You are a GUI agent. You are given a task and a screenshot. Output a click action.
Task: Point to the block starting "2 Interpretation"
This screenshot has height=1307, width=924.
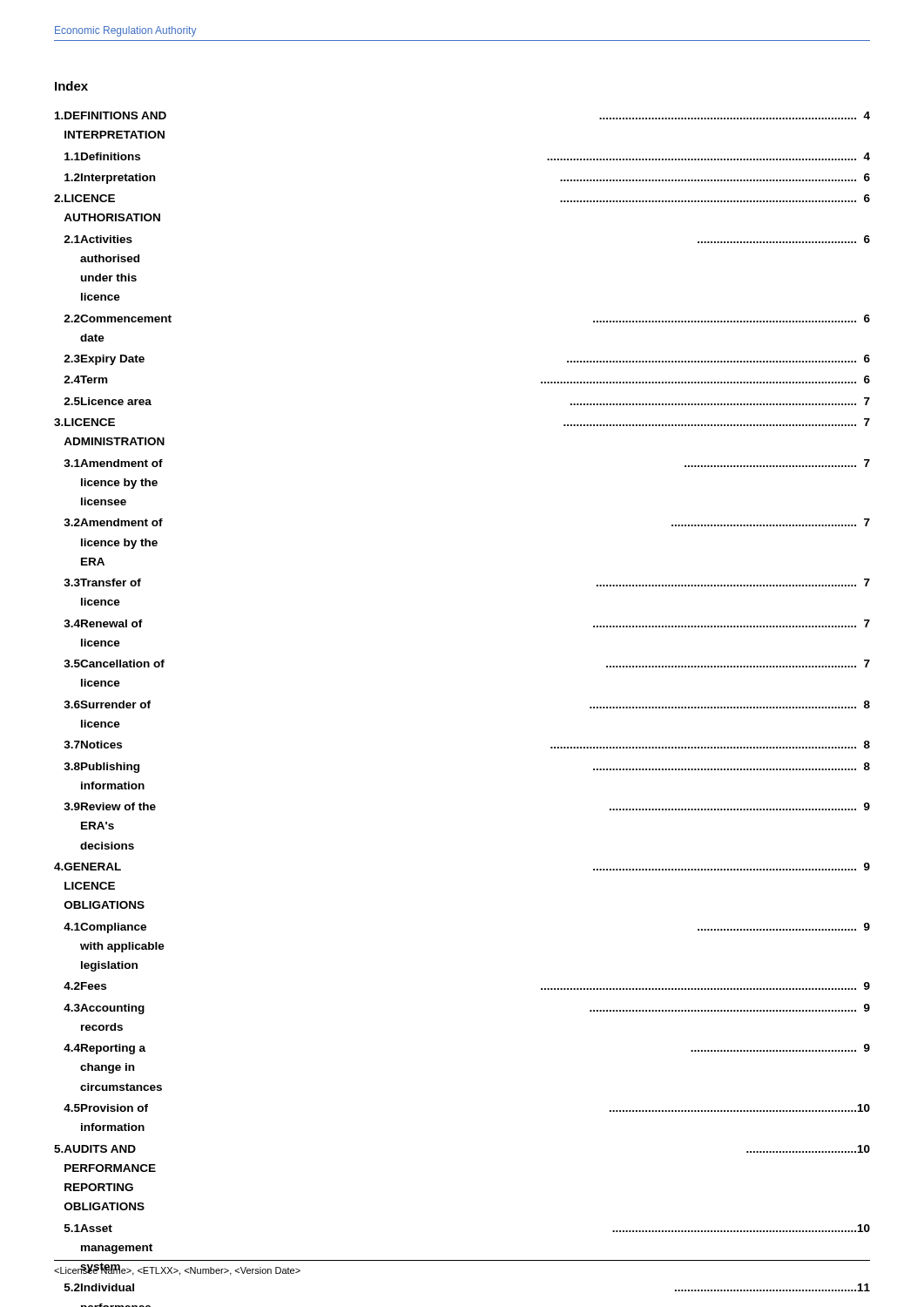click(109, 180)
